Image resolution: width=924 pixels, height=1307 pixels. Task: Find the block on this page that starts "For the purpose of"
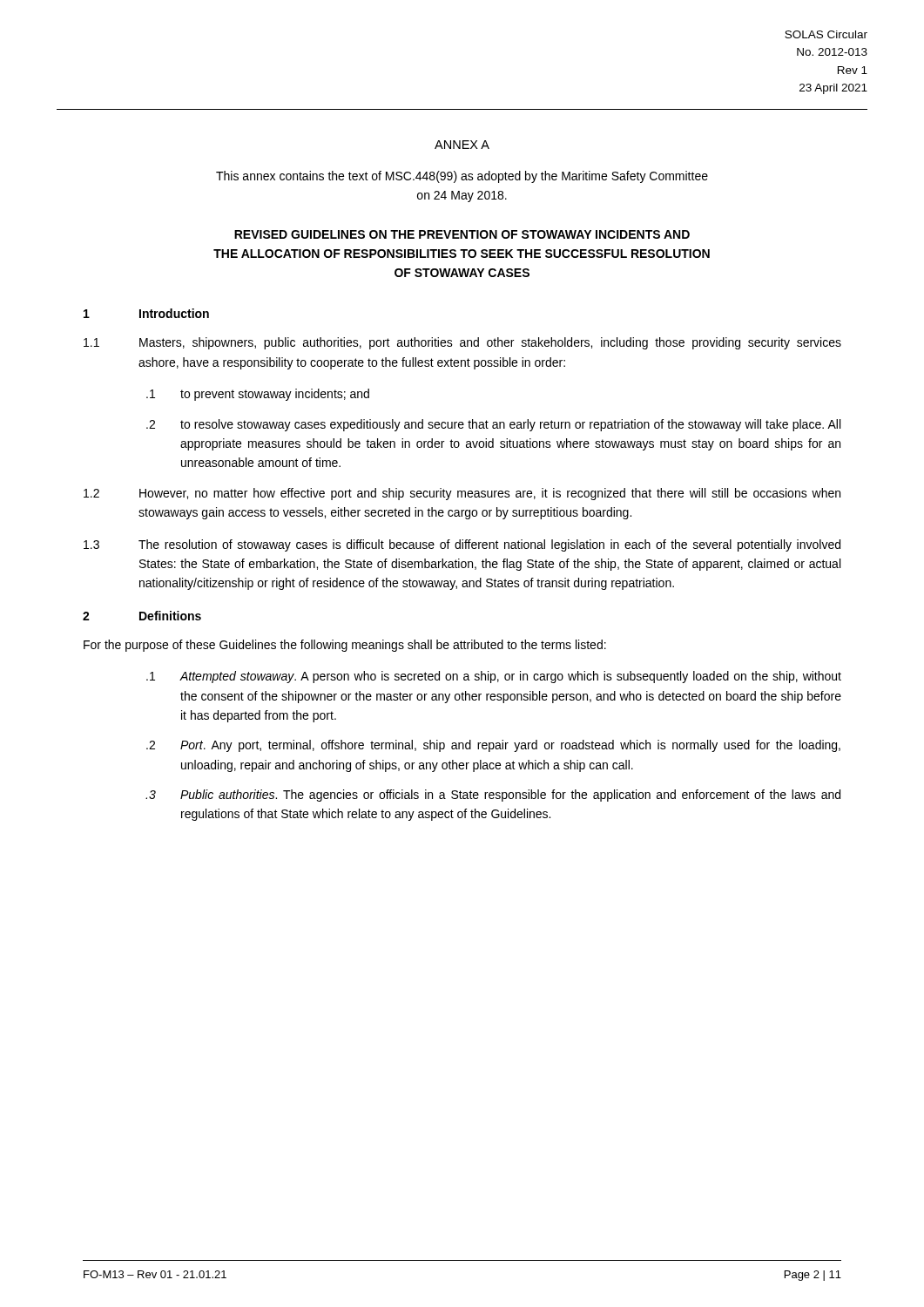click(x=345, y=645)
